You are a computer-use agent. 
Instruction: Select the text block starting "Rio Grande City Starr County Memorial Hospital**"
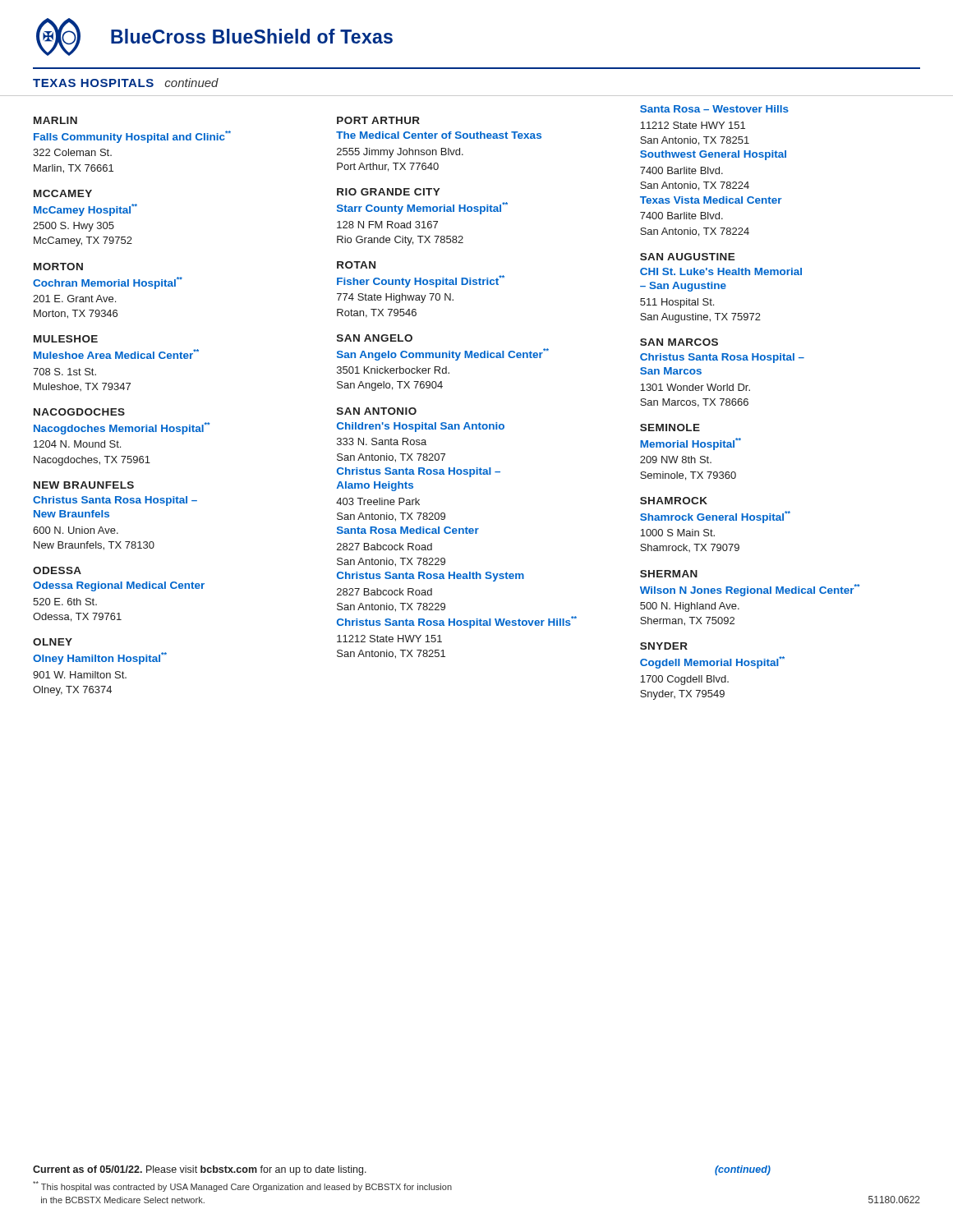pos(476,217)
